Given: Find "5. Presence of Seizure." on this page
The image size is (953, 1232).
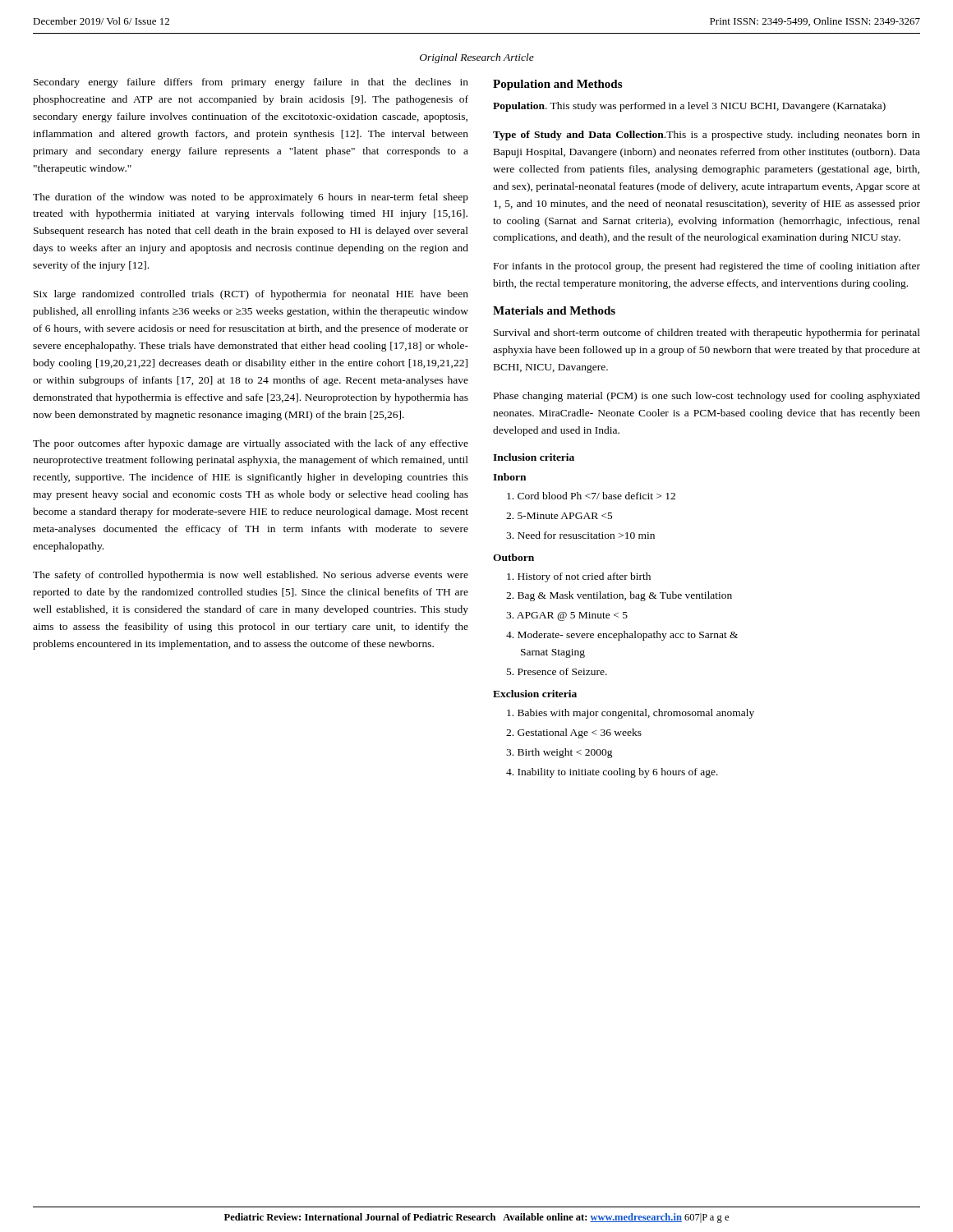Looking at the screenshot, I should tap(557, 672).
